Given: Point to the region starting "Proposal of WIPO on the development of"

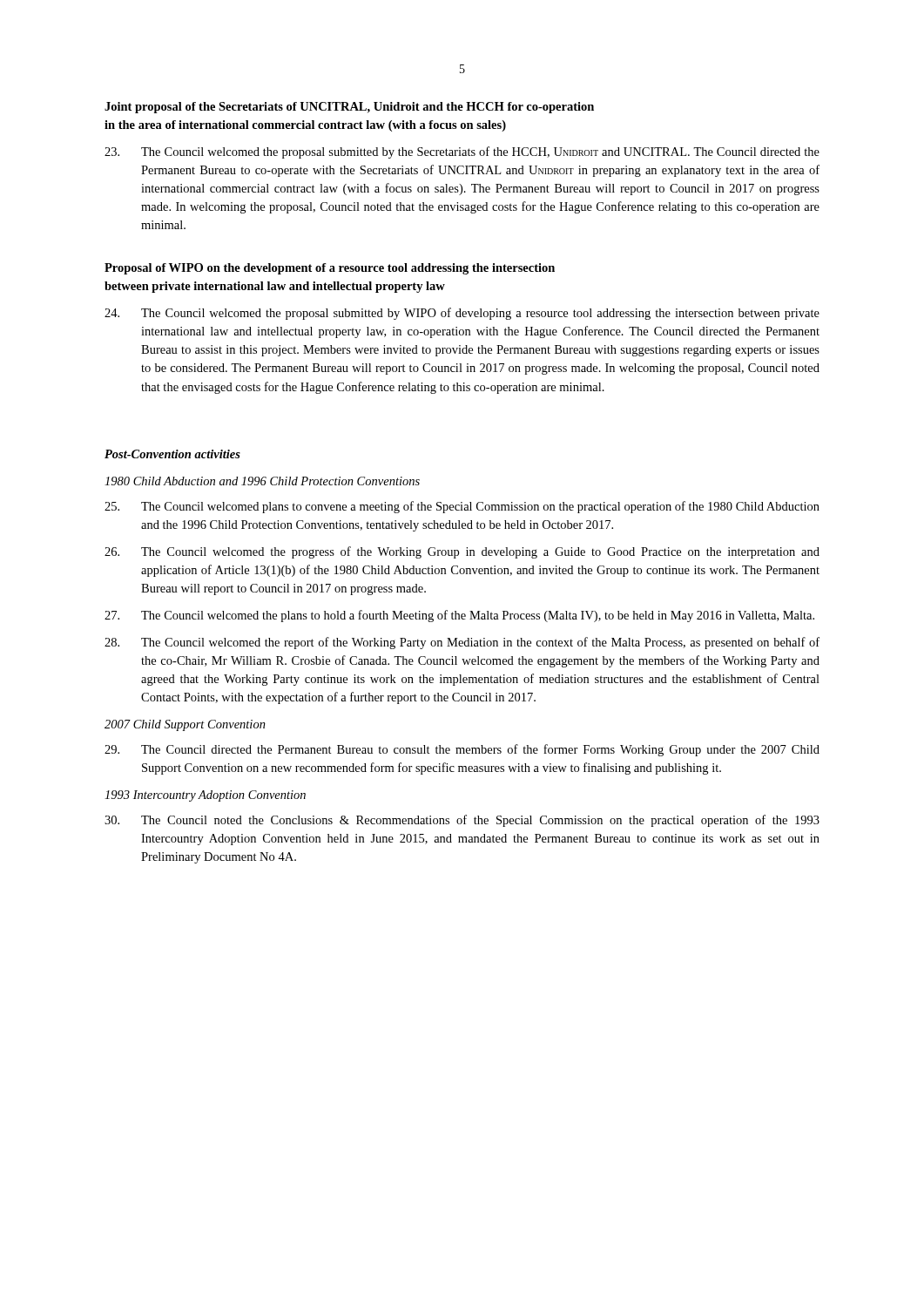Looking at the screenshot, I should (330, 277).
